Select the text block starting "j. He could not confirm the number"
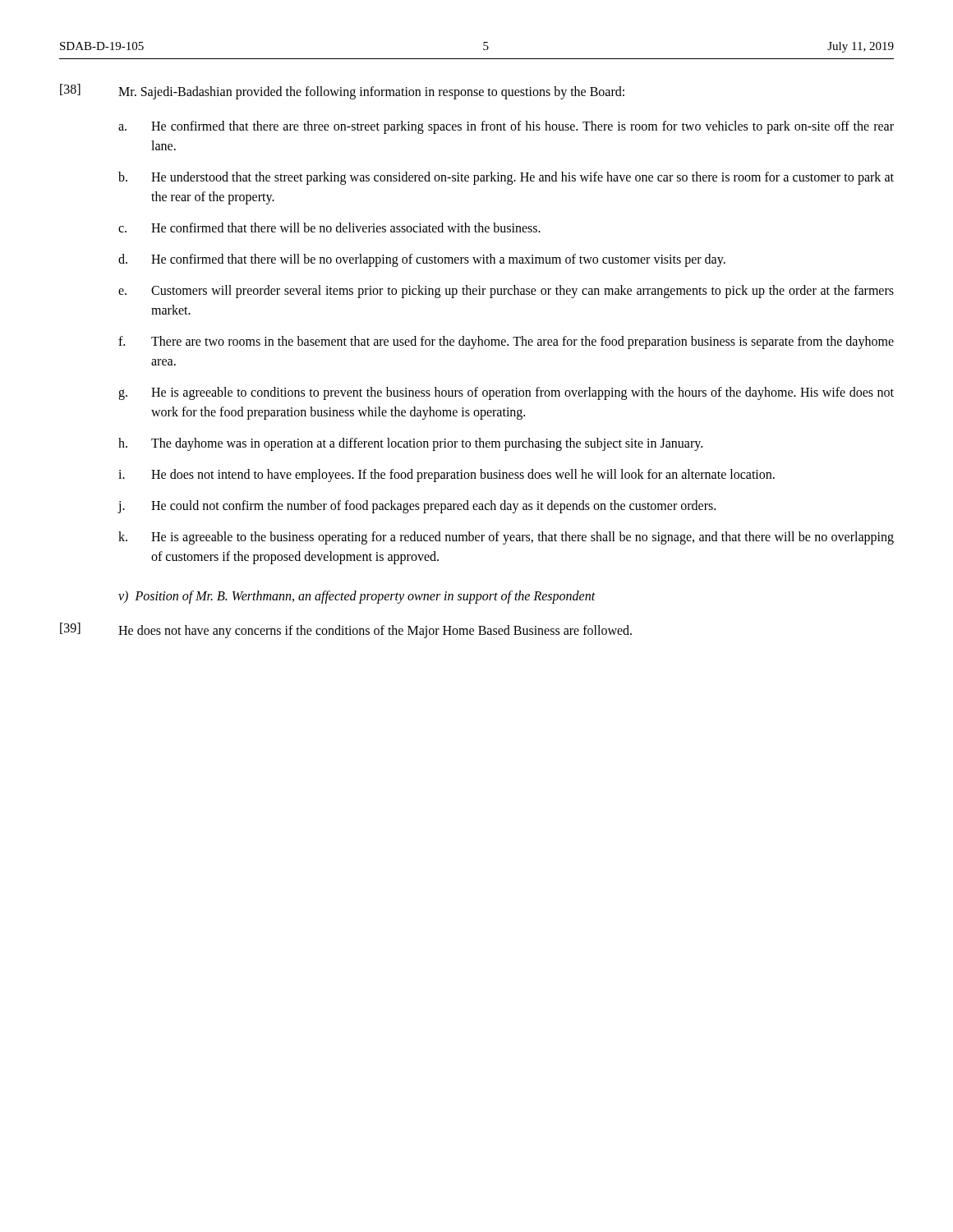This screenshot has width=953, height=1232. tap(506, 506)
